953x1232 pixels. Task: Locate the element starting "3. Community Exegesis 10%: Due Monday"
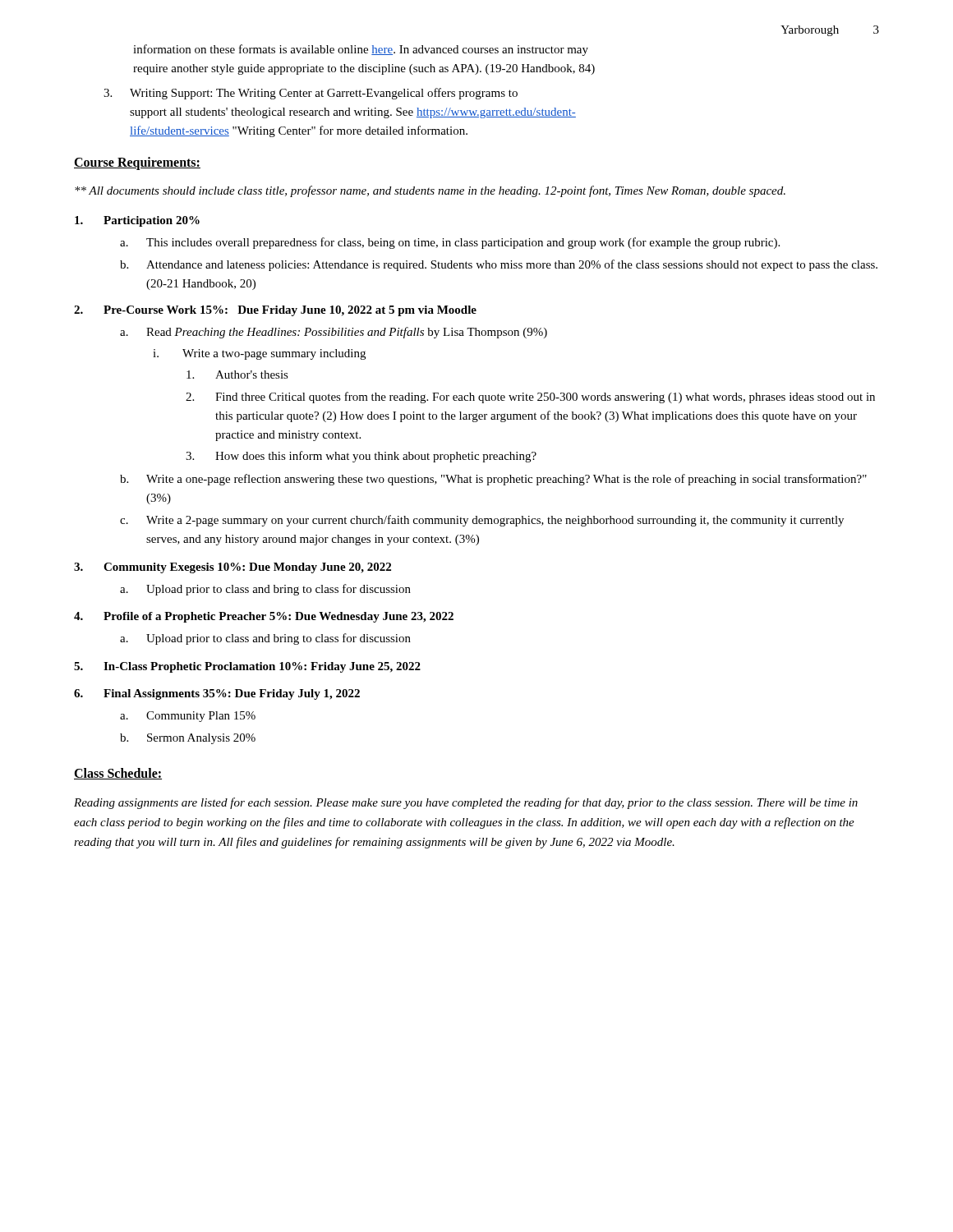coord(233,567)
